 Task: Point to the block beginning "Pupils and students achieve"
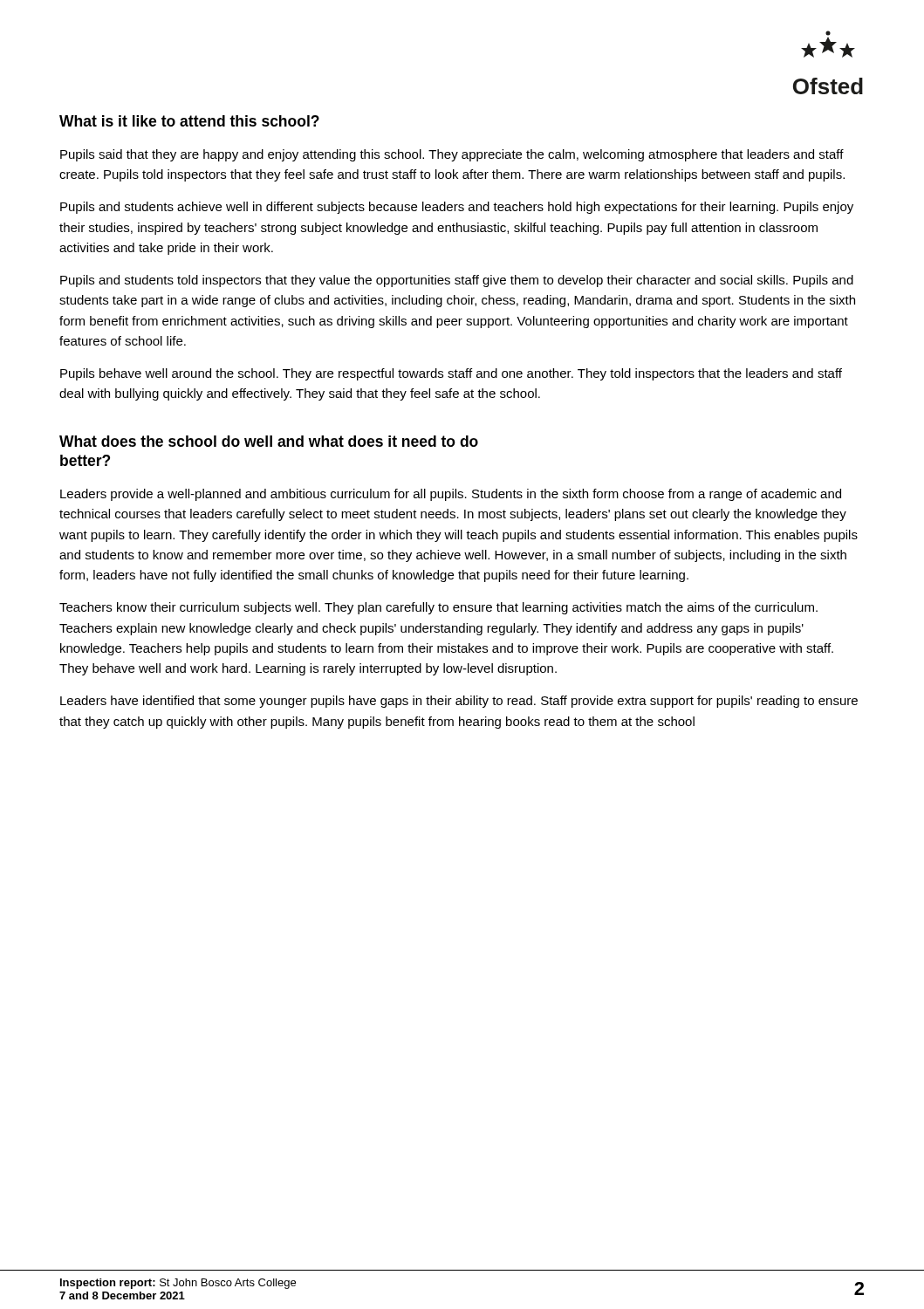point(456,227)
